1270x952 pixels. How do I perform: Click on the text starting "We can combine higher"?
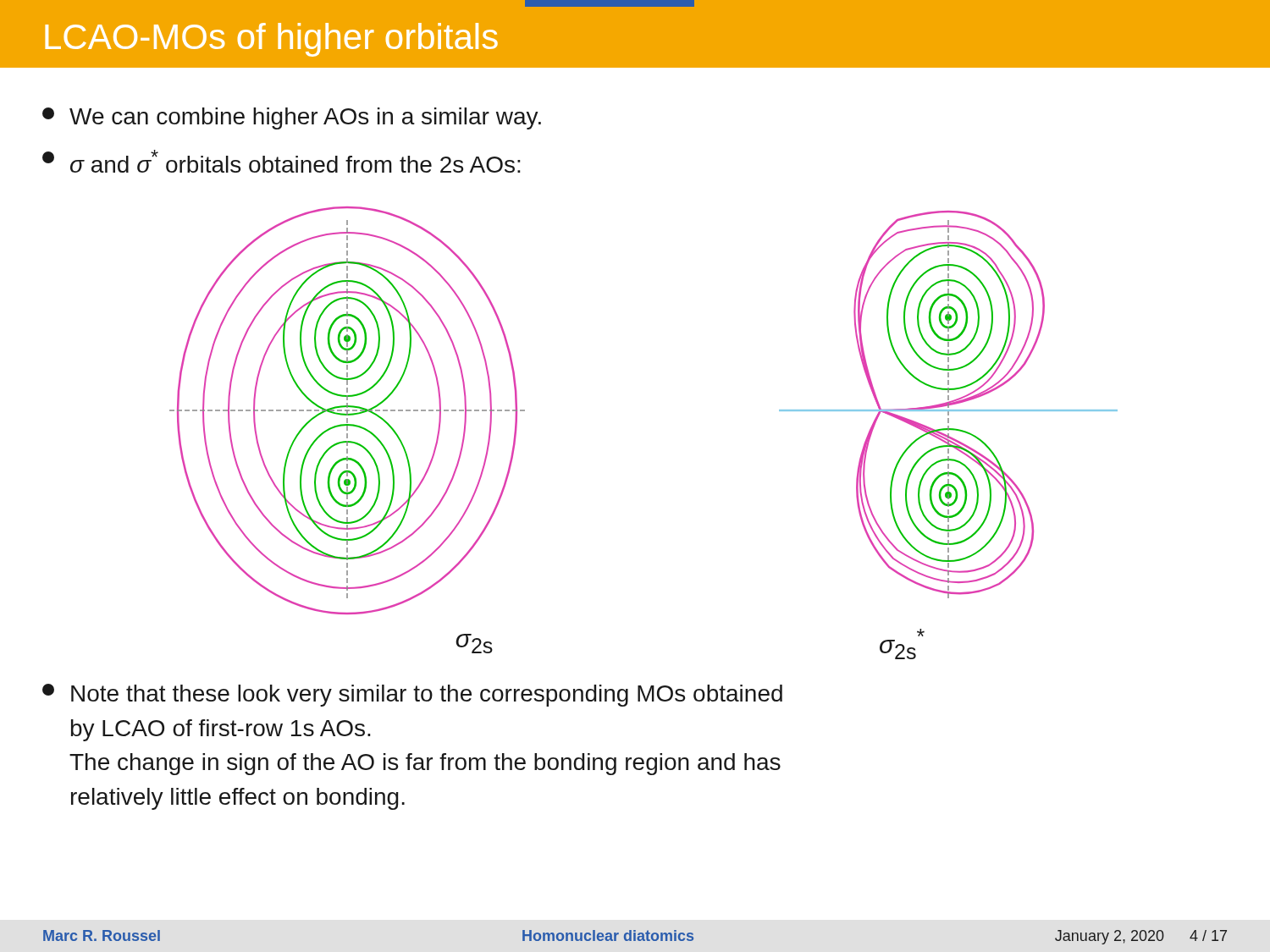[293, 116]
